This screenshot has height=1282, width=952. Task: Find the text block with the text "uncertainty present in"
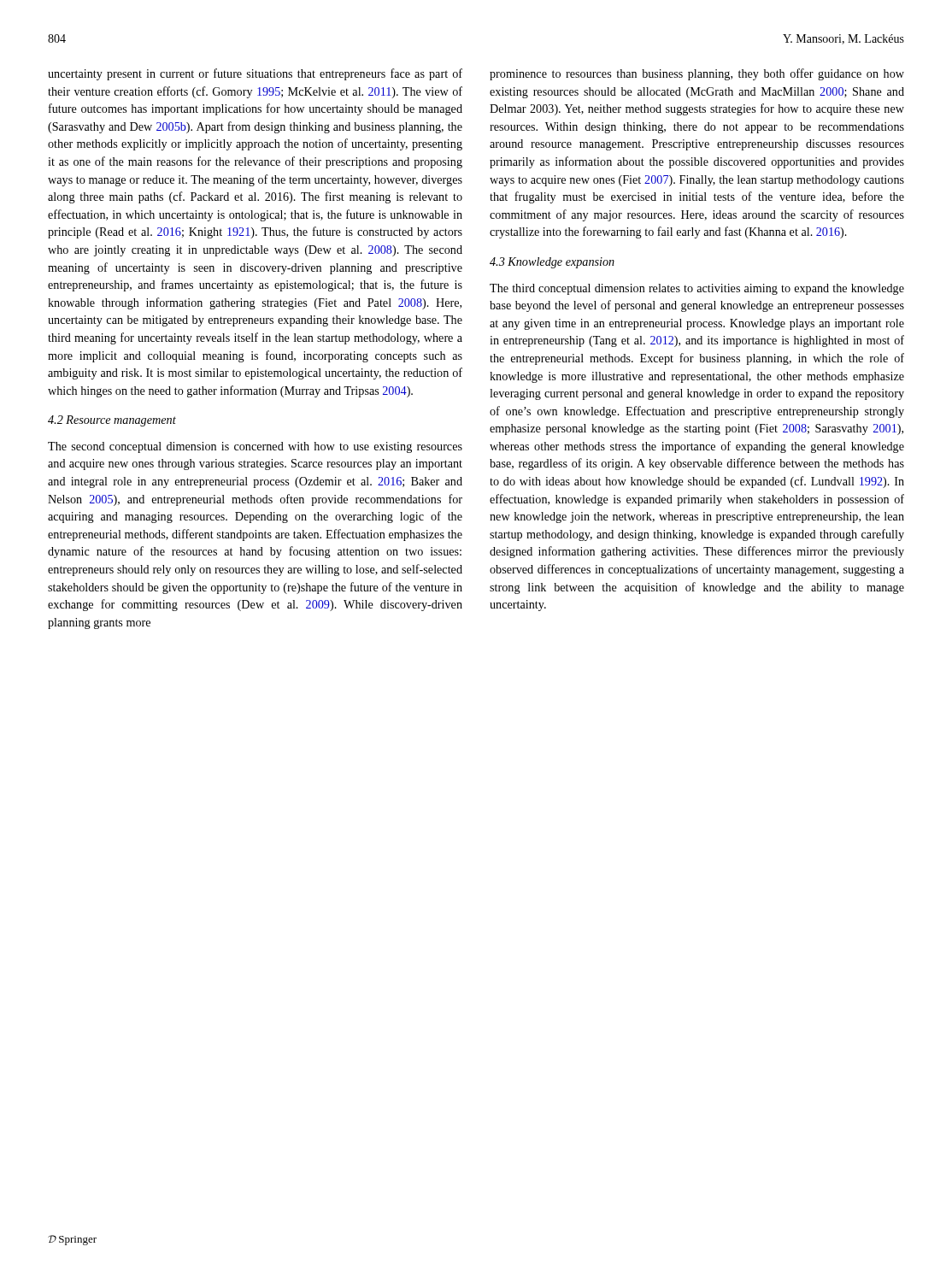click(255, 232)
